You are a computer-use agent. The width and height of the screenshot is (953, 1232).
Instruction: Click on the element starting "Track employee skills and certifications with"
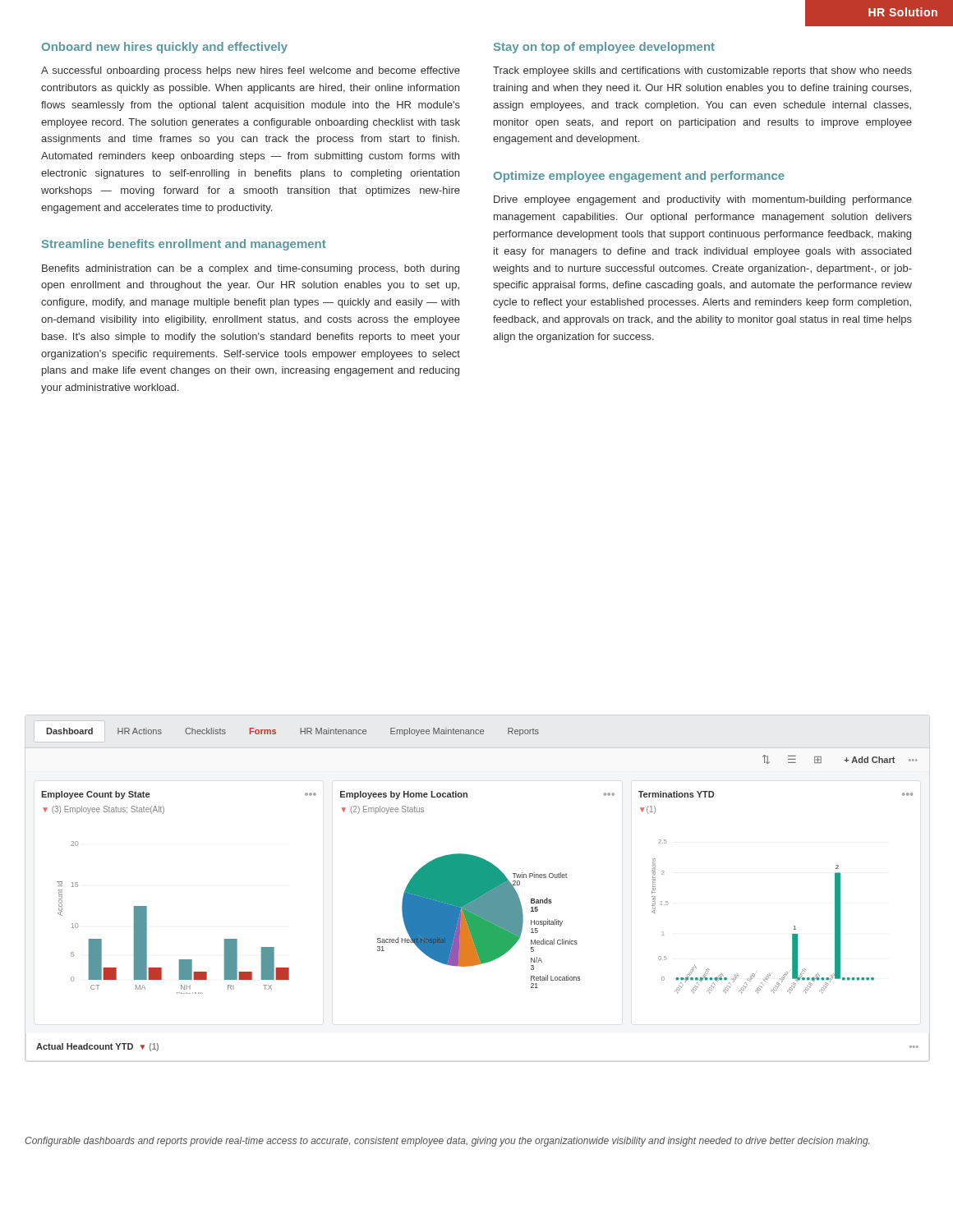click(702, 105)
